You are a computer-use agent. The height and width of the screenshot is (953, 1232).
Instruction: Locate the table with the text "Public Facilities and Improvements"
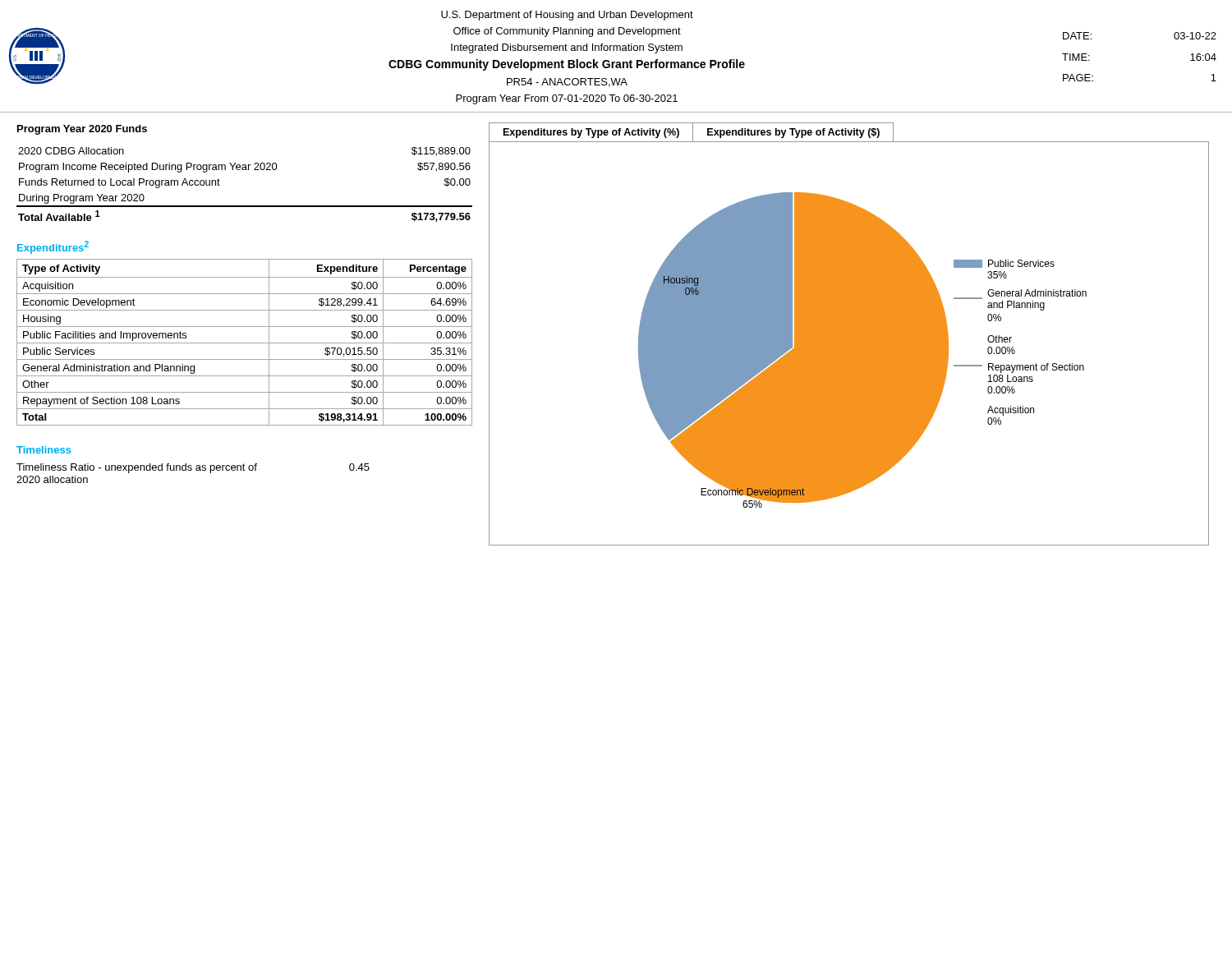click(244, 342)
